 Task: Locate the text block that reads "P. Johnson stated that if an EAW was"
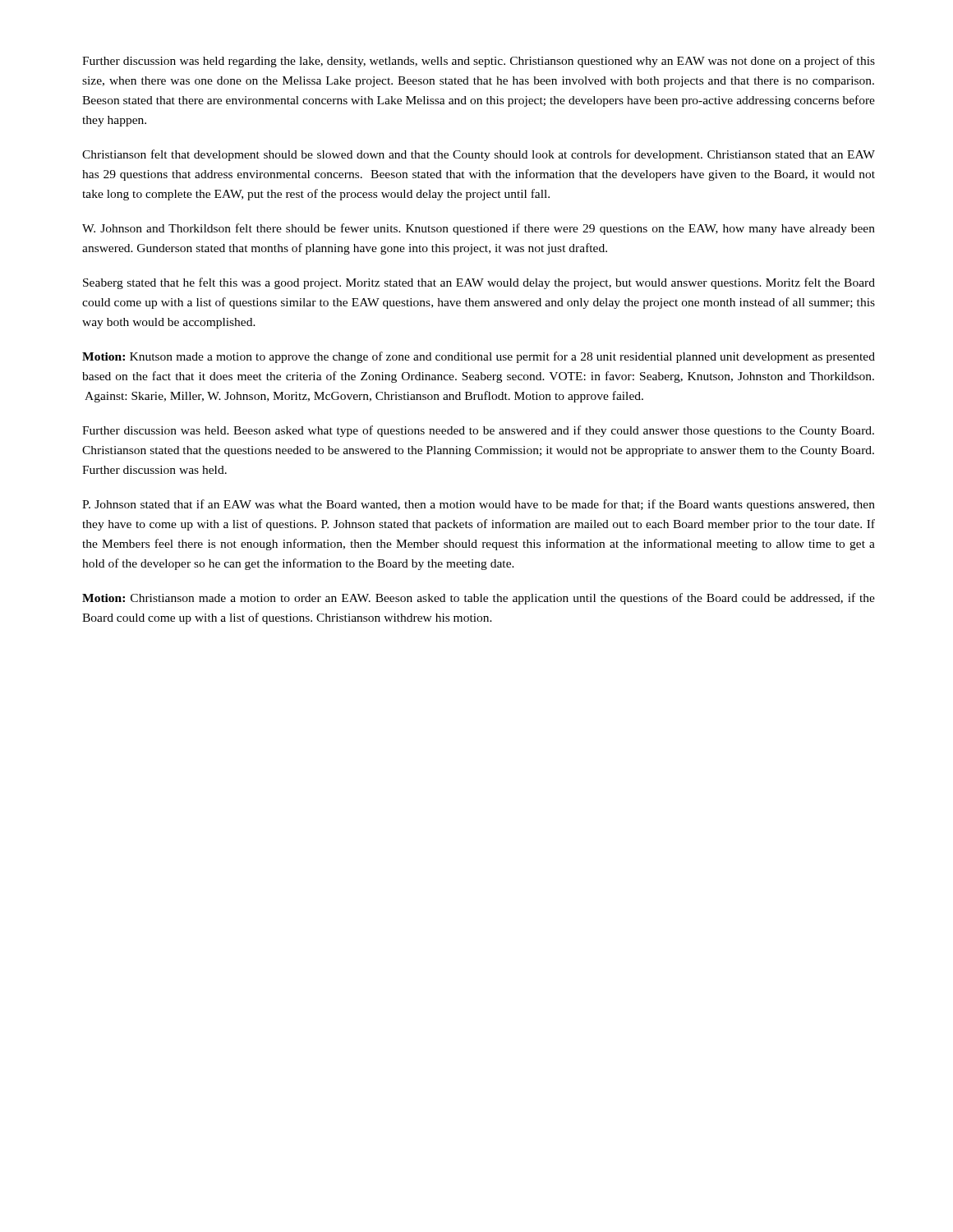(479, 534)
